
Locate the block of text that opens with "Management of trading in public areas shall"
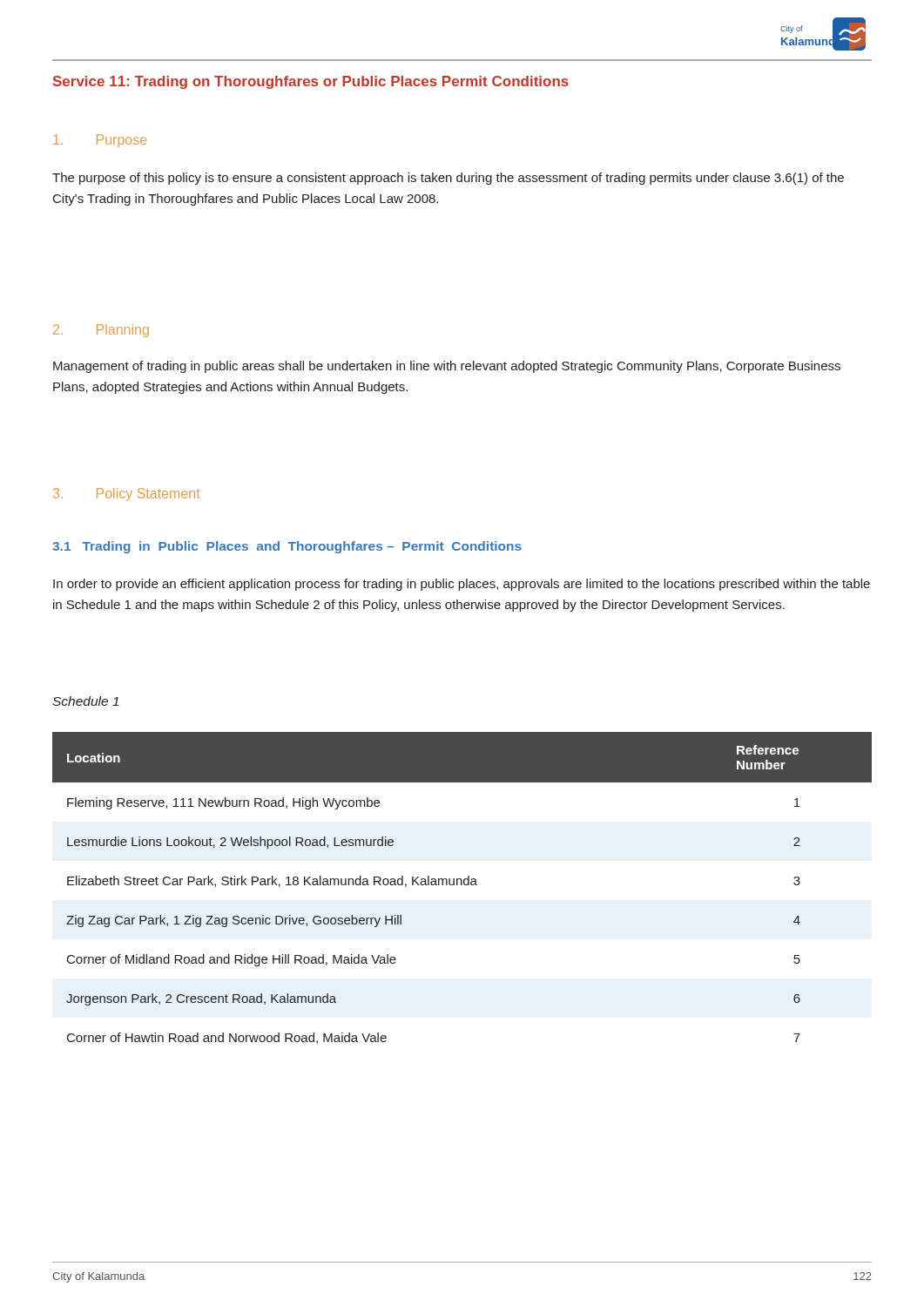tap(447, 376)
